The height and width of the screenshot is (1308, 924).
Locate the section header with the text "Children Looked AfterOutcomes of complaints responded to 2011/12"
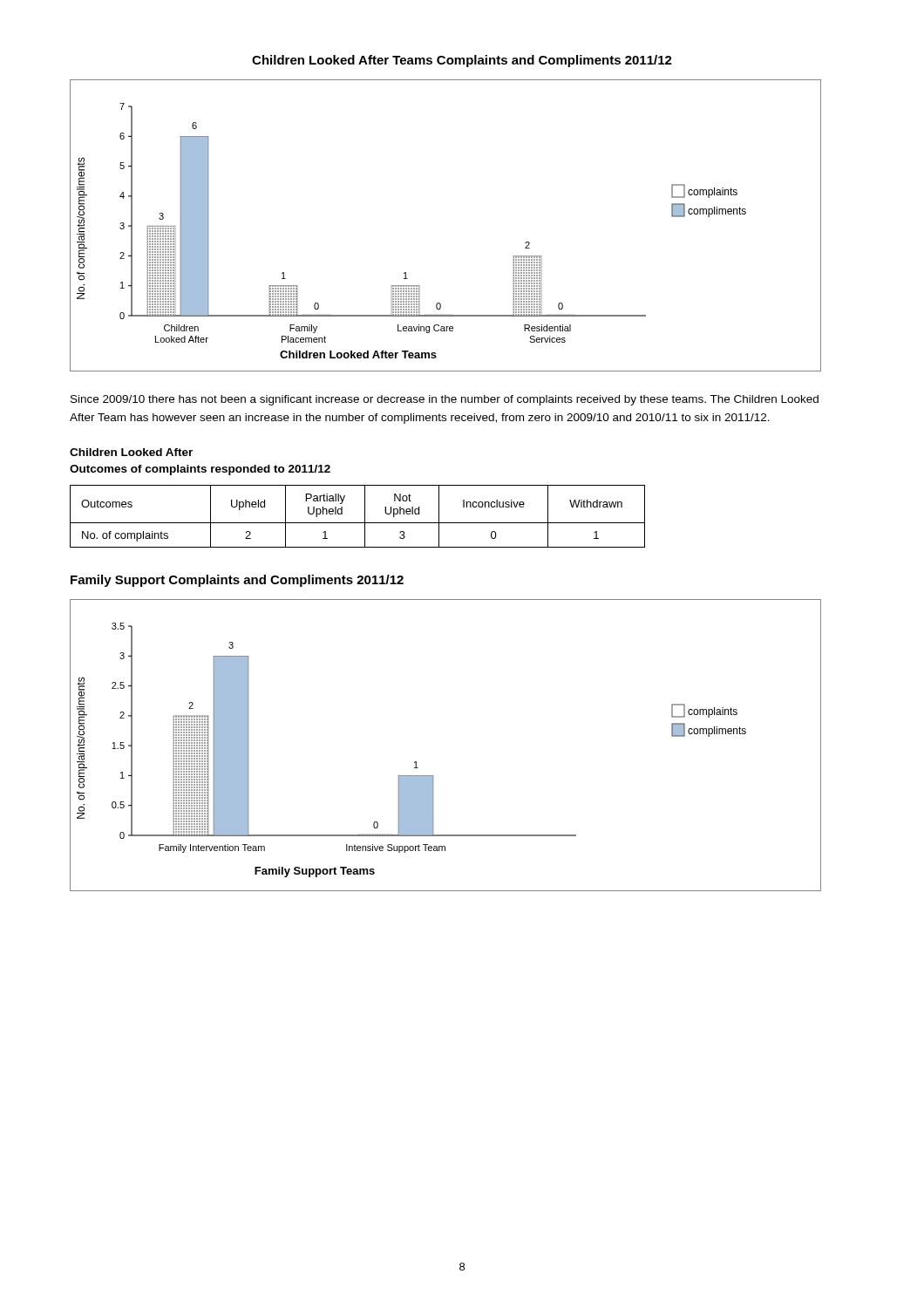[x=200, y=460]
